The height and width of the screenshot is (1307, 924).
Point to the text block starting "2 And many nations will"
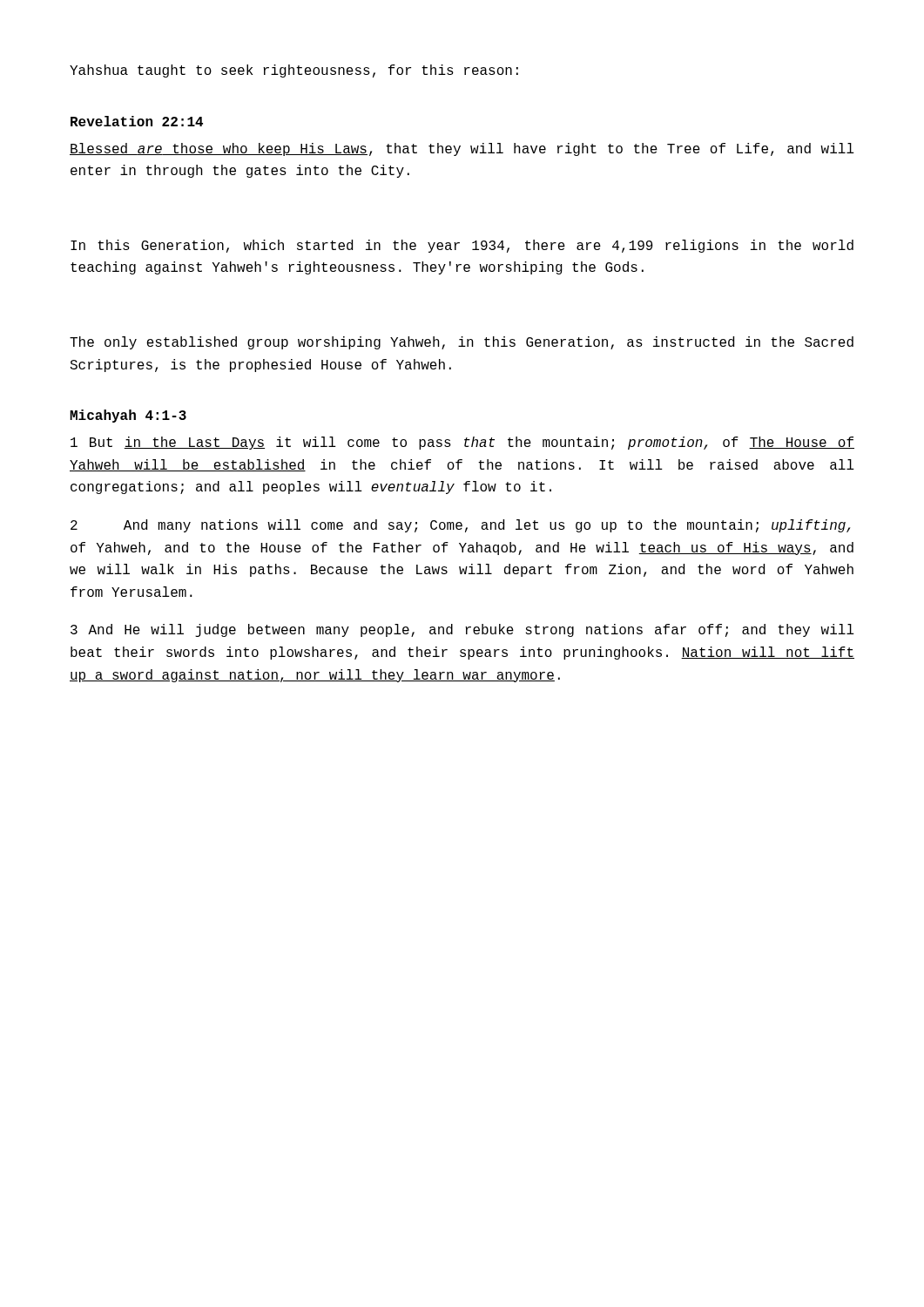tap(462, 560)
